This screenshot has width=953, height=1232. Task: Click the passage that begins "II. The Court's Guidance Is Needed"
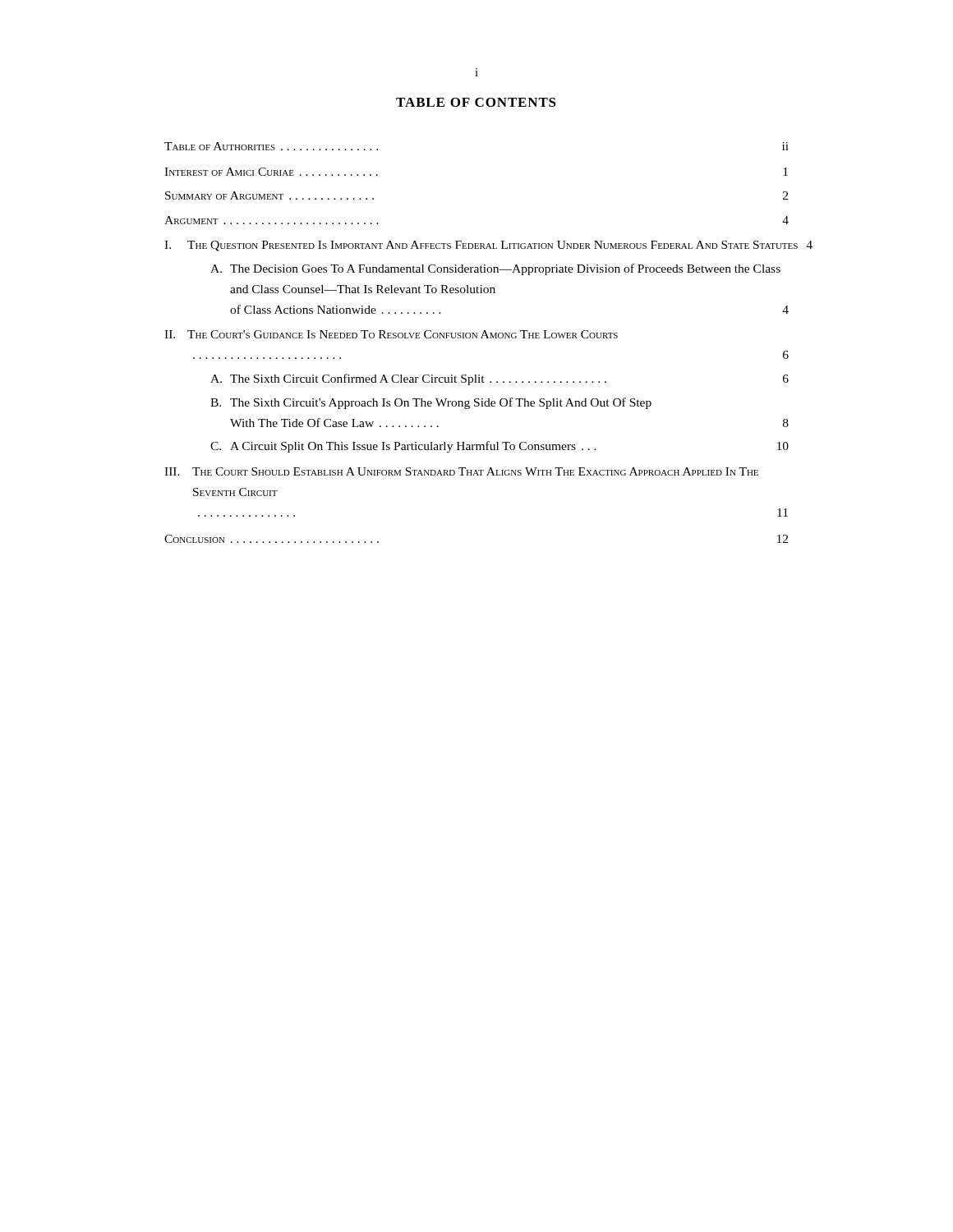476,345
